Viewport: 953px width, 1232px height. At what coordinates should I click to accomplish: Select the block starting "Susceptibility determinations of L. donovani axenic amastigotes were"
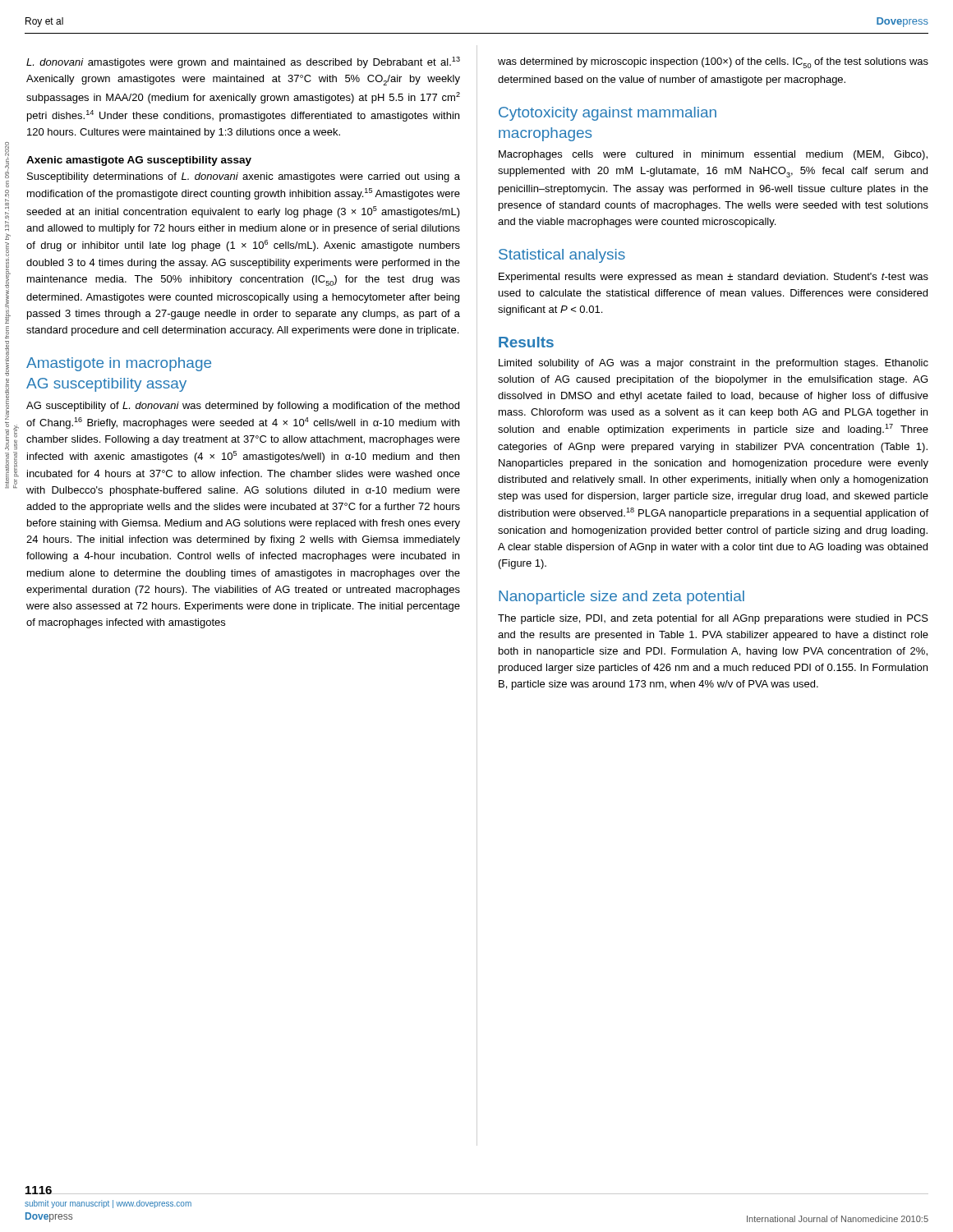[x=243, y=253]
